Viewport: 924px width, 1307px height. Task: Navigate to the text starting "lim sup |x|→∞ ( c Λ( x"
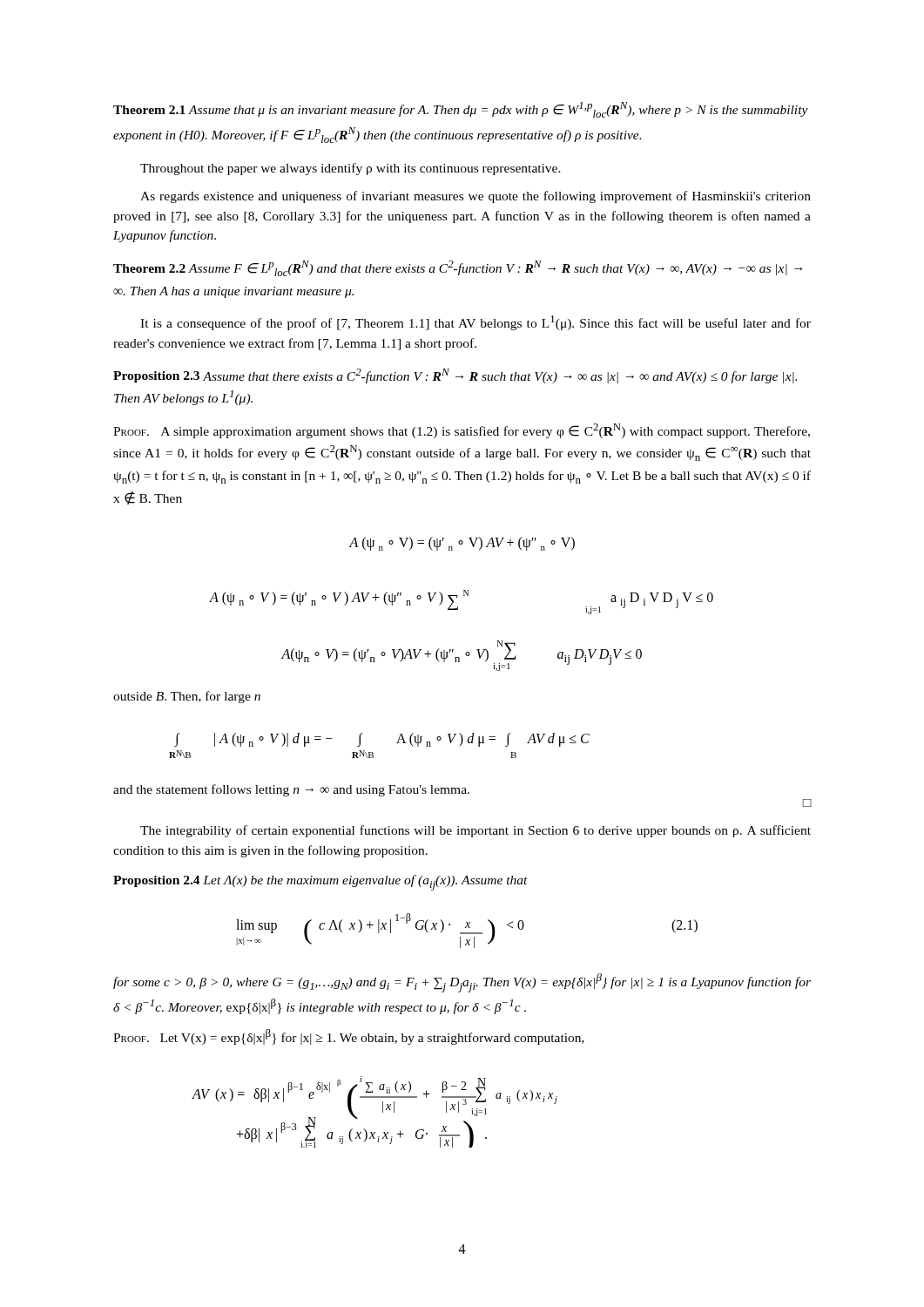point(462,931)
